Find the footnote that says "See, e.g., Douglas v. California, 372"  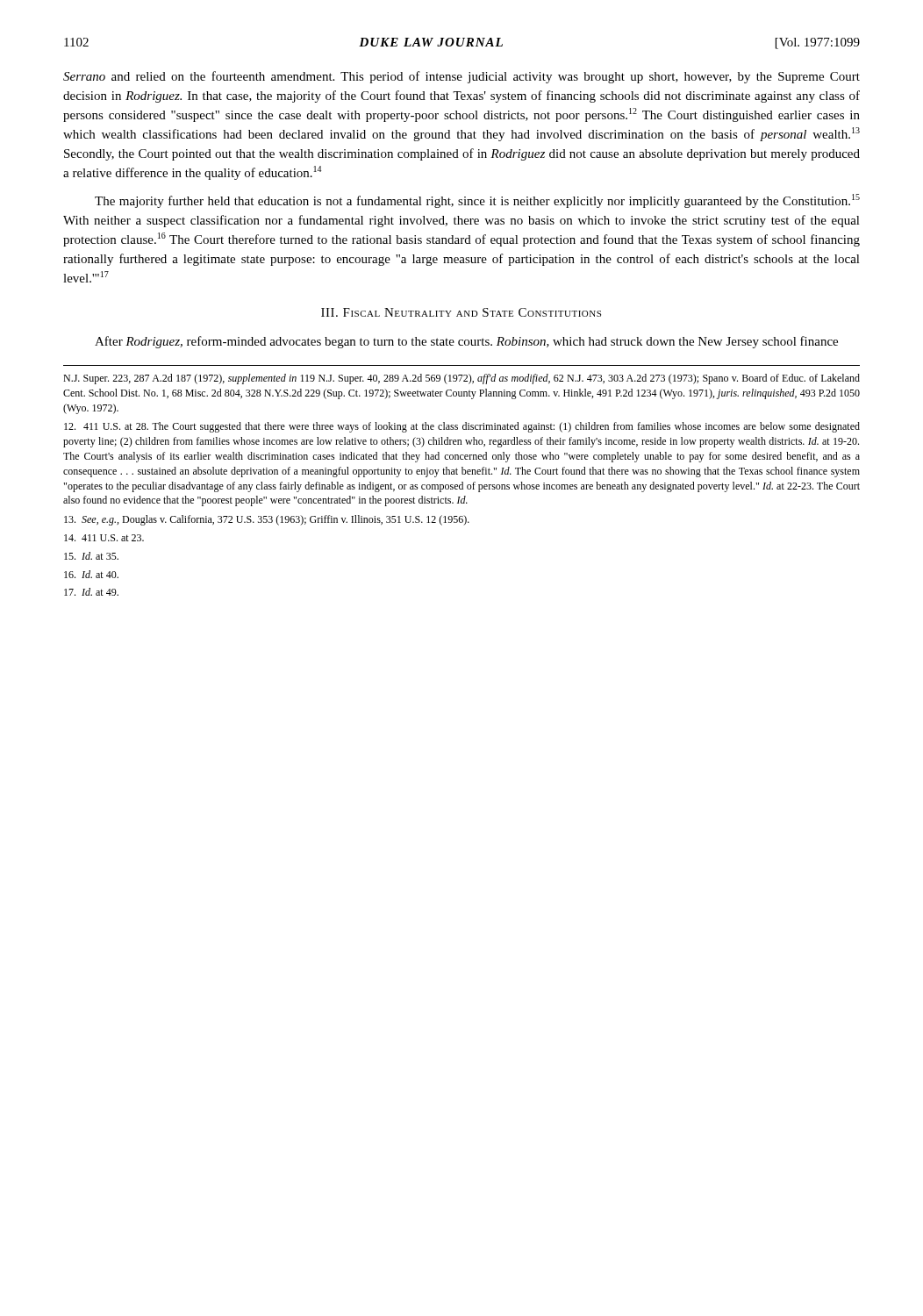pyautogui.click(x=462, y=520)
